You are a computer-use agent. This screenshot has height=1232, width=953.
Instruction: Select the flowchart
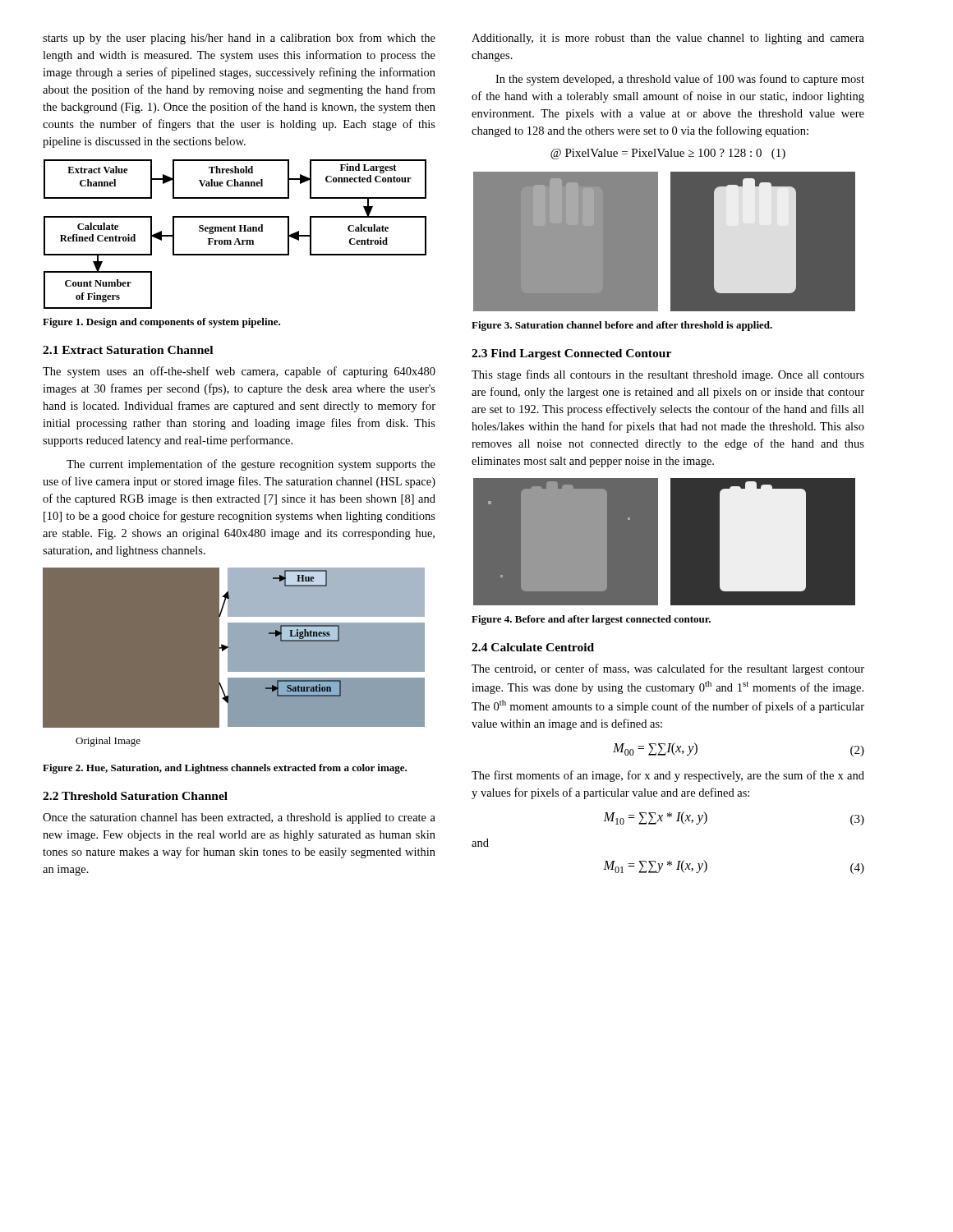tap(239, 235)
